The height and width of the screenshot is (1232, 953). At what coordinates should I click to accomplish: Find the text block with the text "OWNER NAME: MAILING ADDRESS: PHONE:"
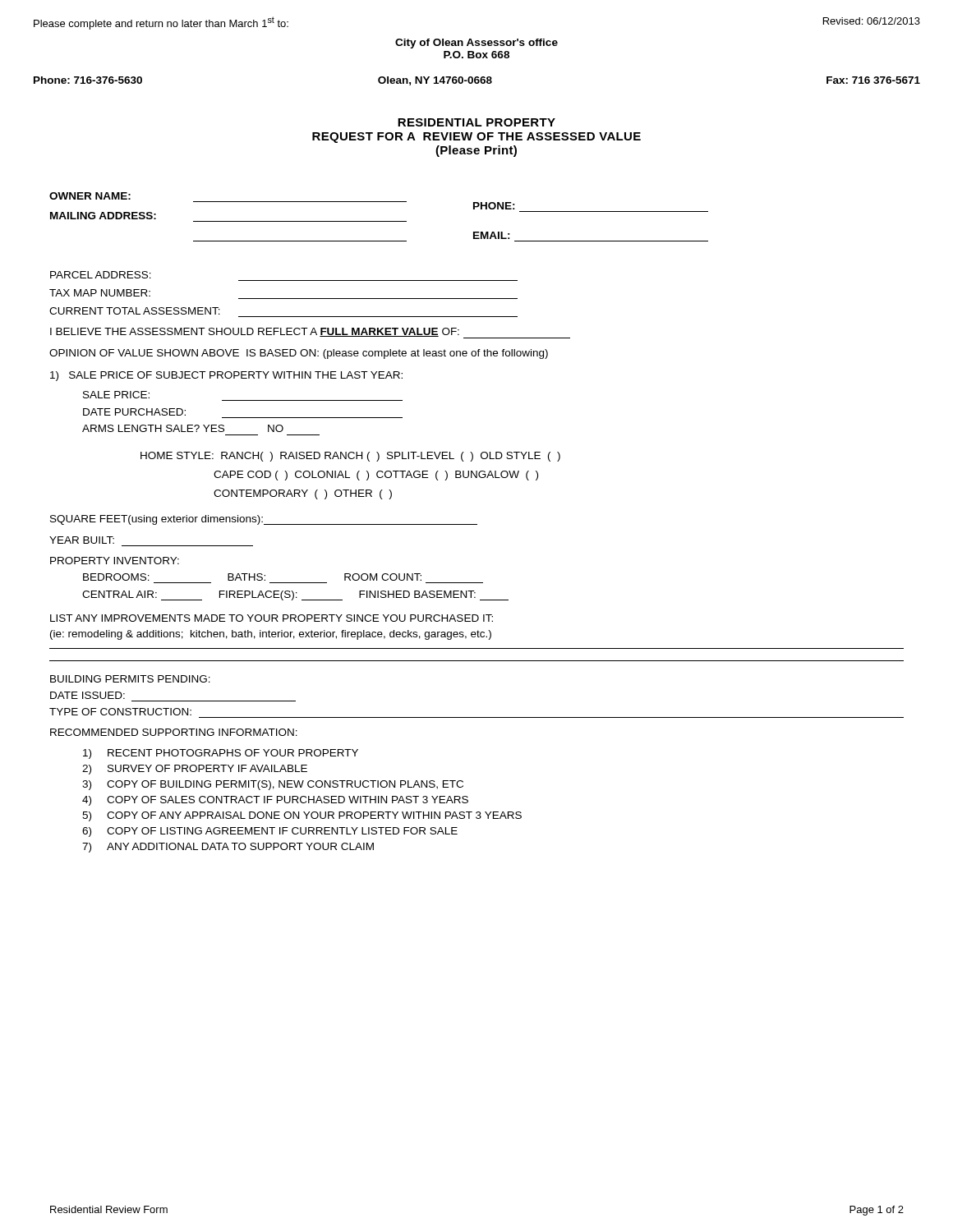(x=476, y=217)
